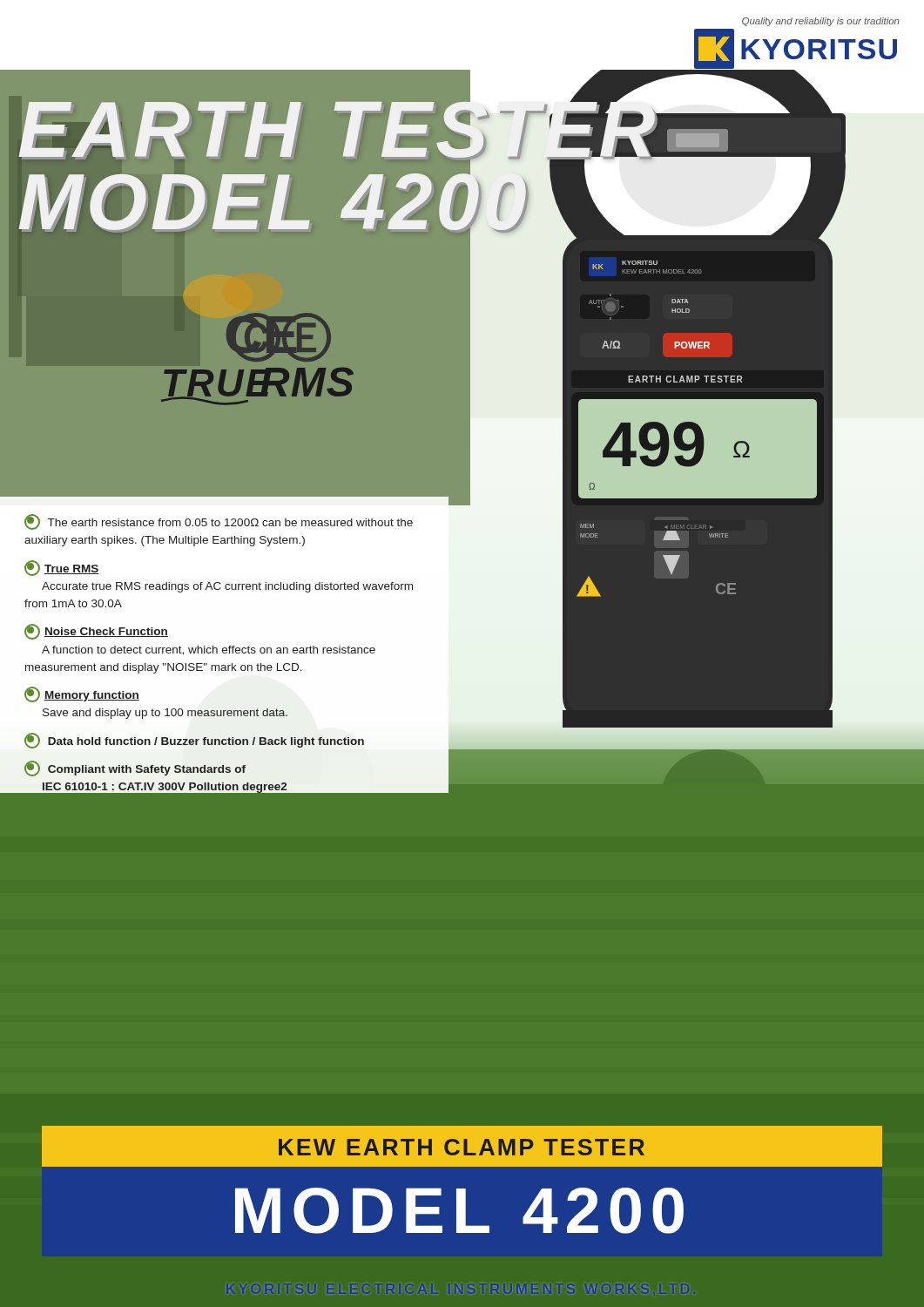924x1307 pixels.
Task: Click the passage that begins "Noise Check Function"
Action: pos(200,648)
